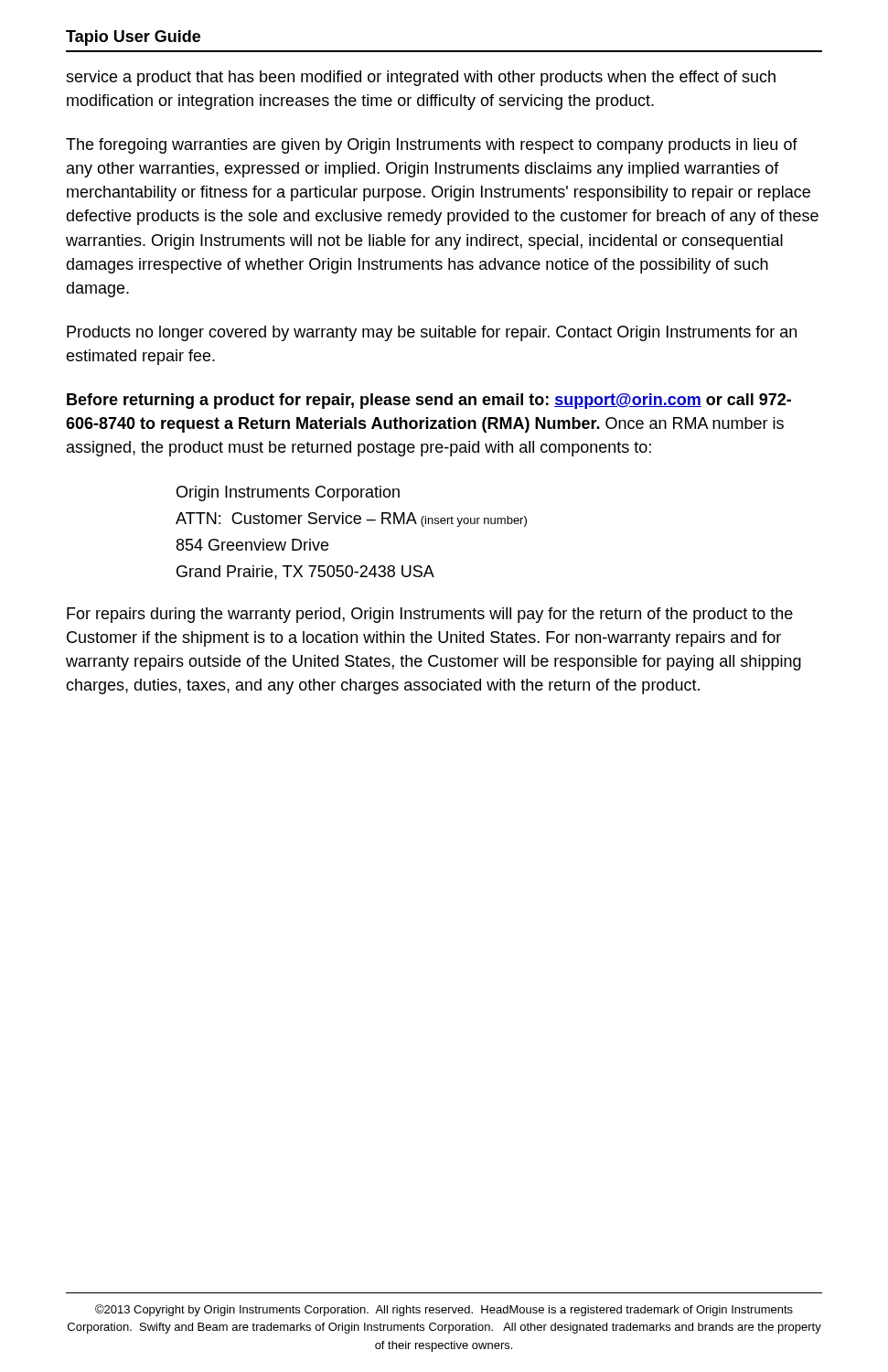This screenshot has width=888, height=1372.
Task: Locate the text block starting "Products no longer covered by warranty may be"
Action: 432,344
